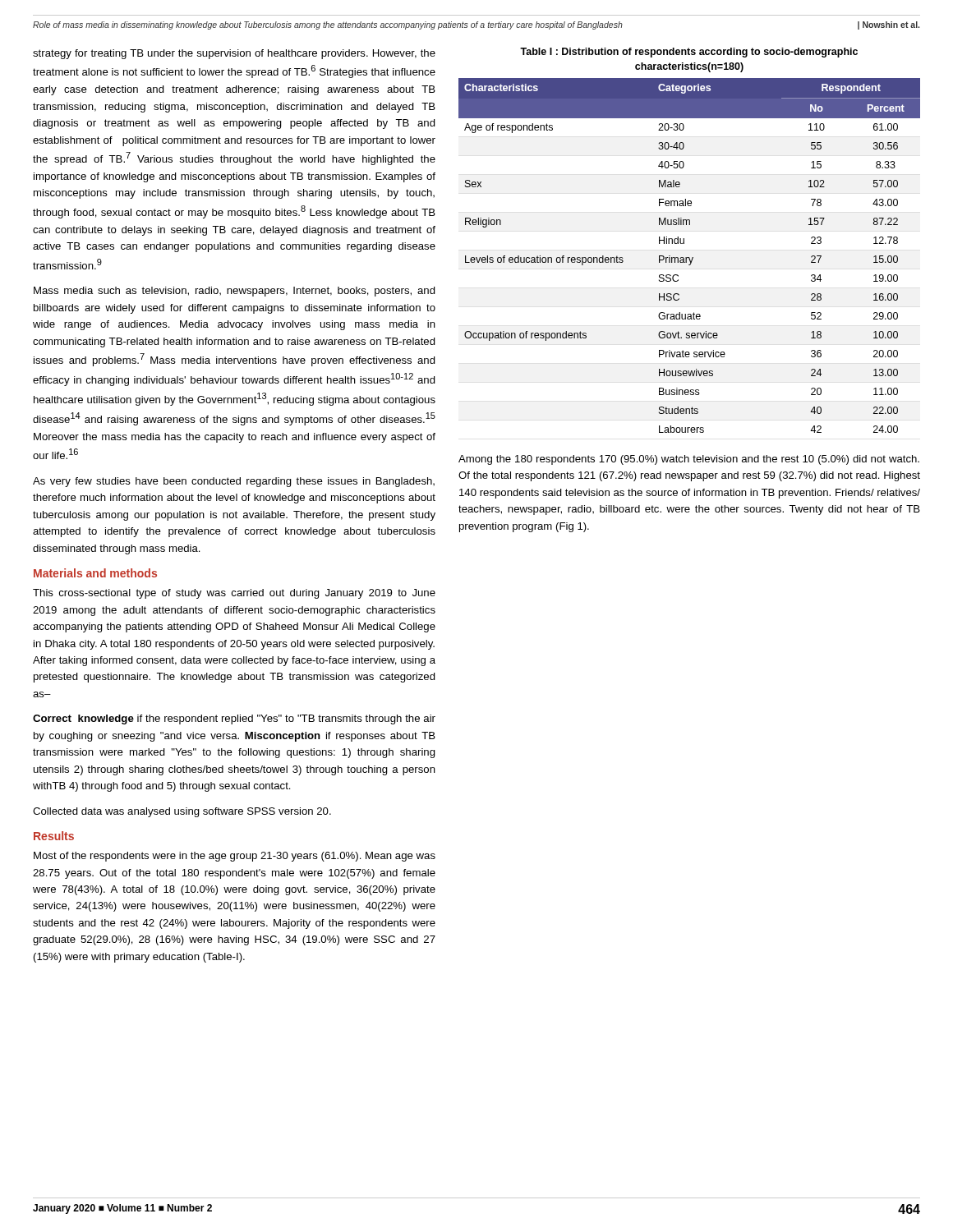The height and width of the screenshot is (1232, 953).
Task: Find the text starting "As very few studies have"
Action: click(234, 514)
